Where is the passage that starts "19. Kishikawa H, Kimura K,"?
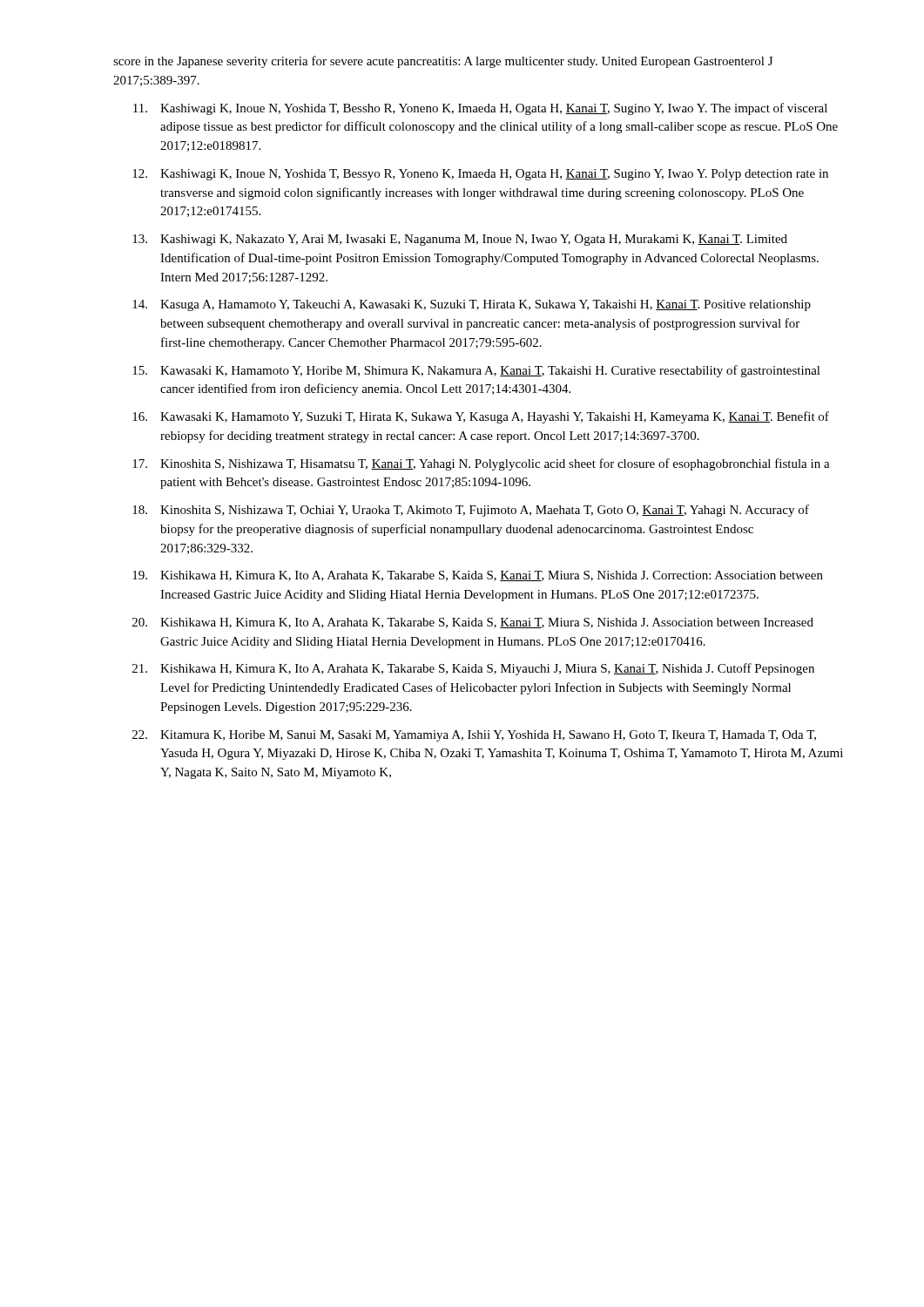The width and height of the screenshot is (924, 1307). [479, 586]
